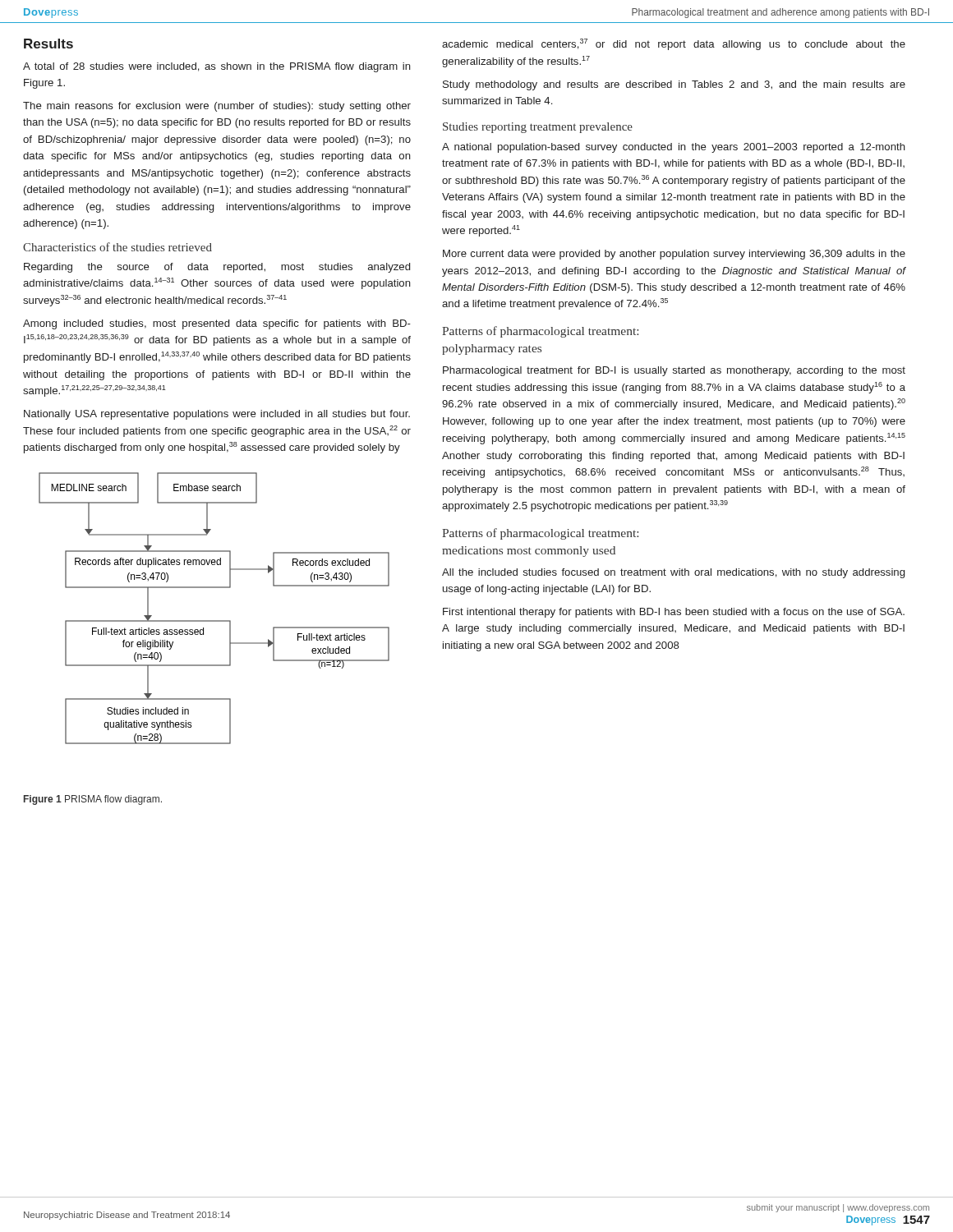Point to the region starting "More current data"

pos(674,279)
